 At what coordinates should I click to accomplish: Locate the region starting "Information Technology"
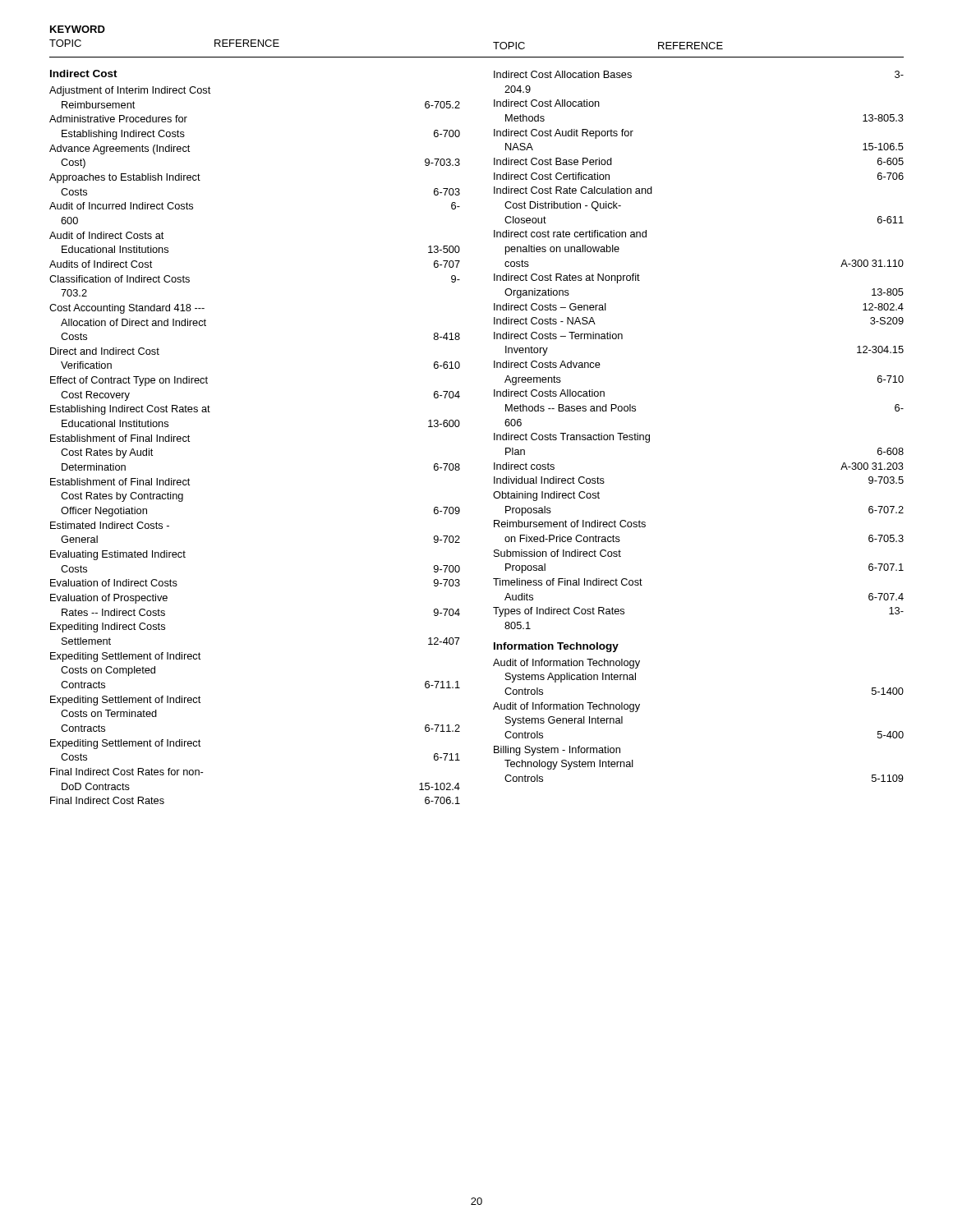point(556,646)
